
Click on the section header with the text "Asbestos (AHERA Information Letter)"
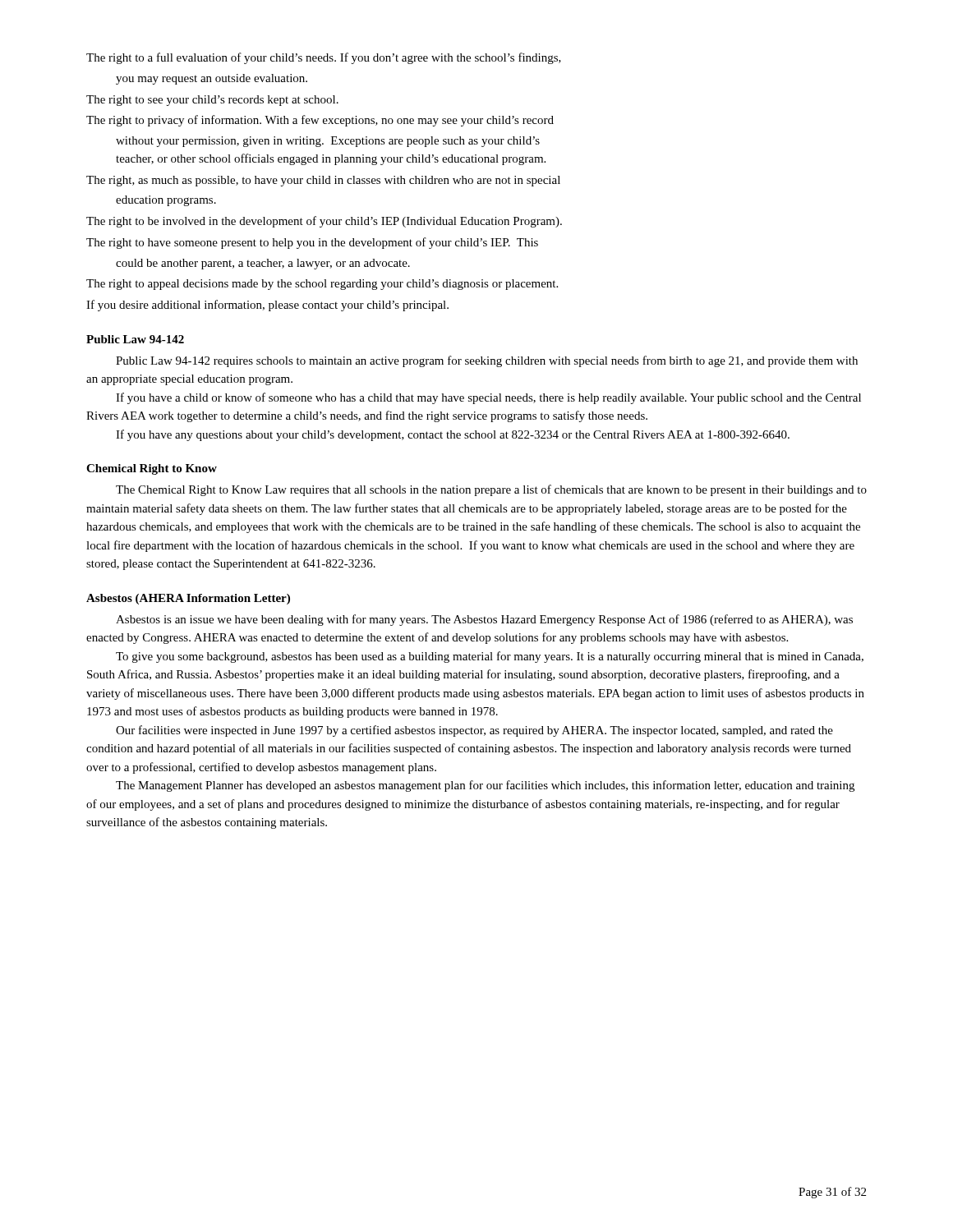pos(188,598)
